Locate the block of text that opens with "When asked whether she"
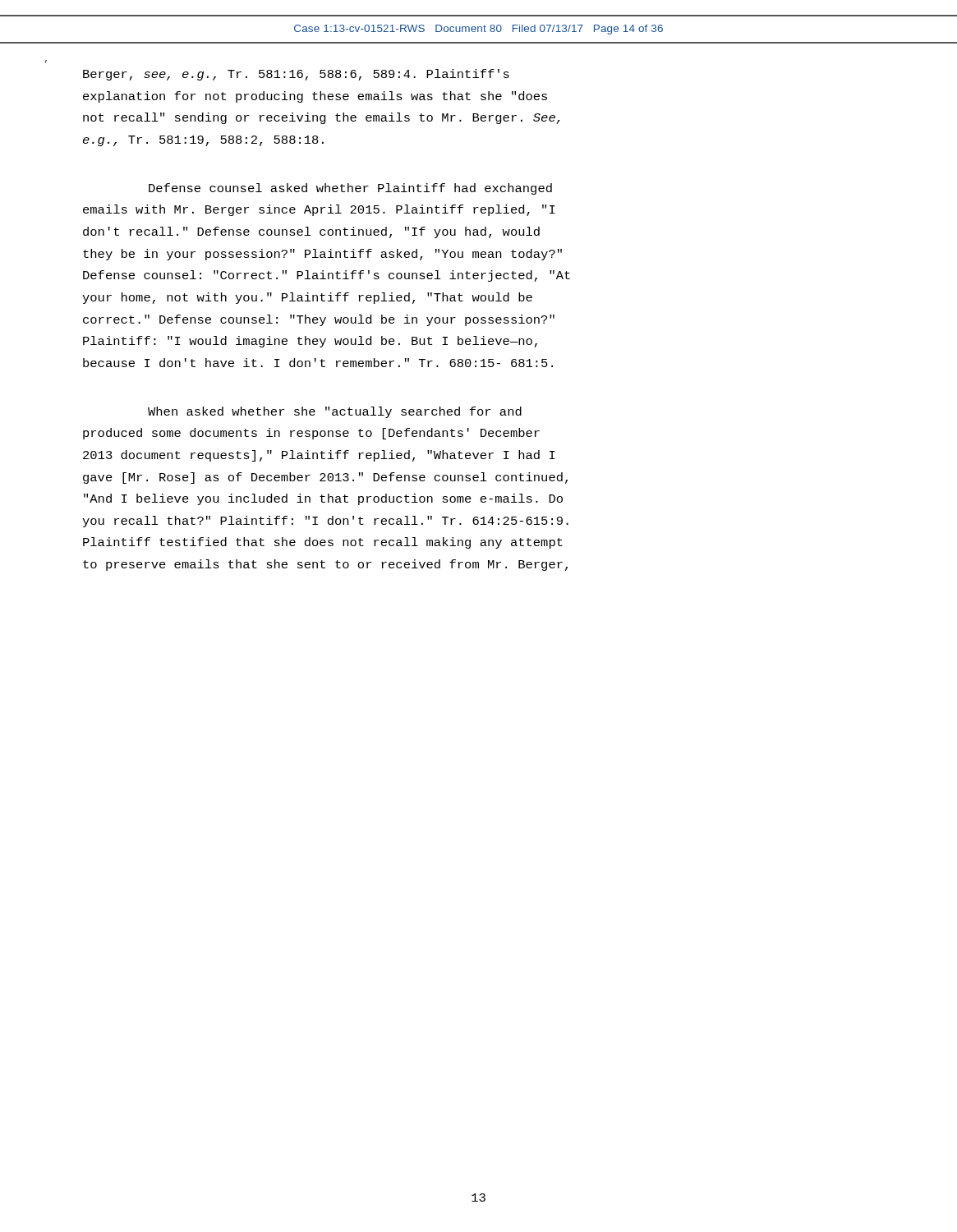This screenshot has height=1232, width=957. click(x=327, y=489)
